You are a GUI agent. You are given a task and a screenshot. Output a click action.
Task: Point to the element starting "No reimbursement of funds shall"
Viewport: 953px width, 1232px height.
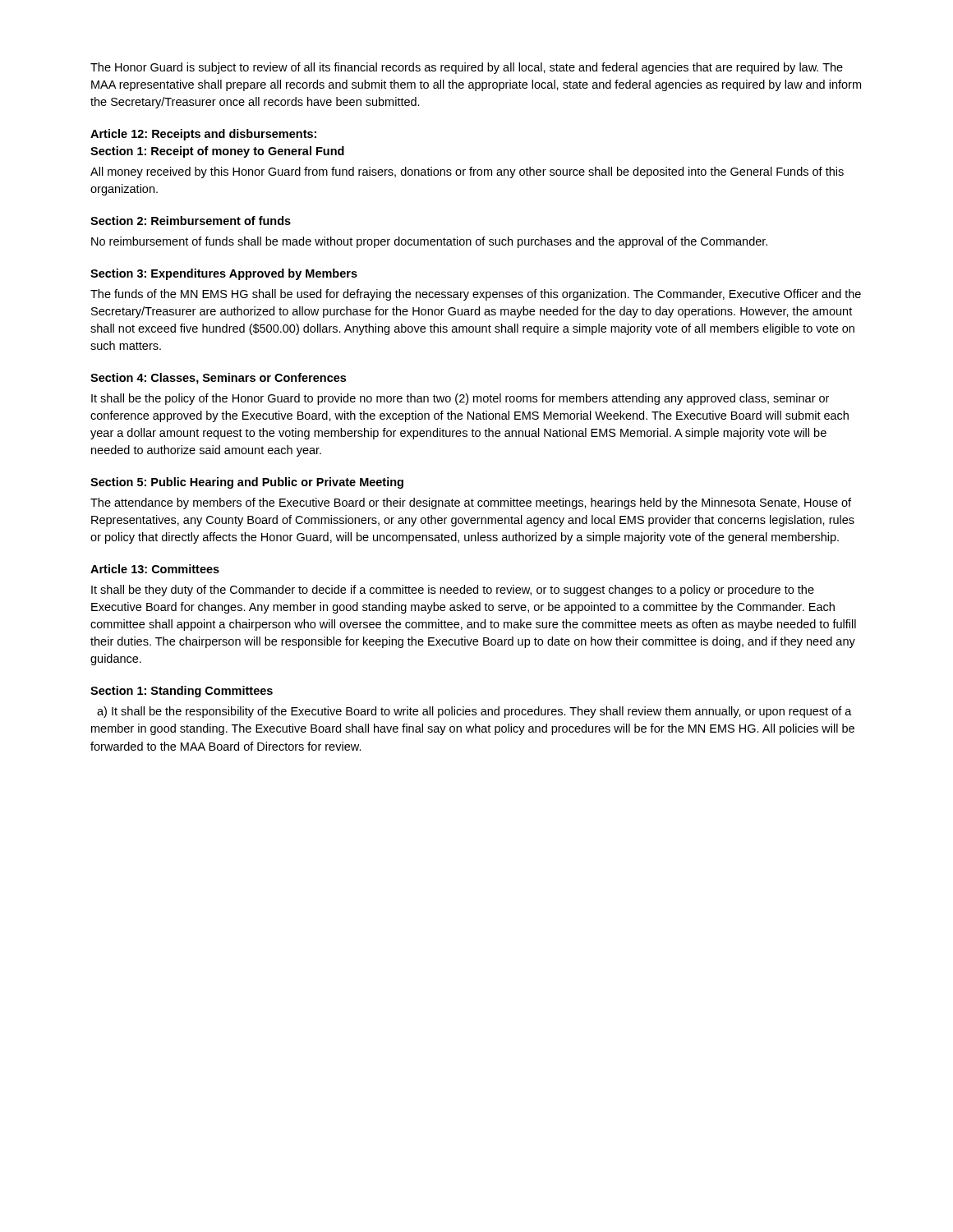pos(476,242)
